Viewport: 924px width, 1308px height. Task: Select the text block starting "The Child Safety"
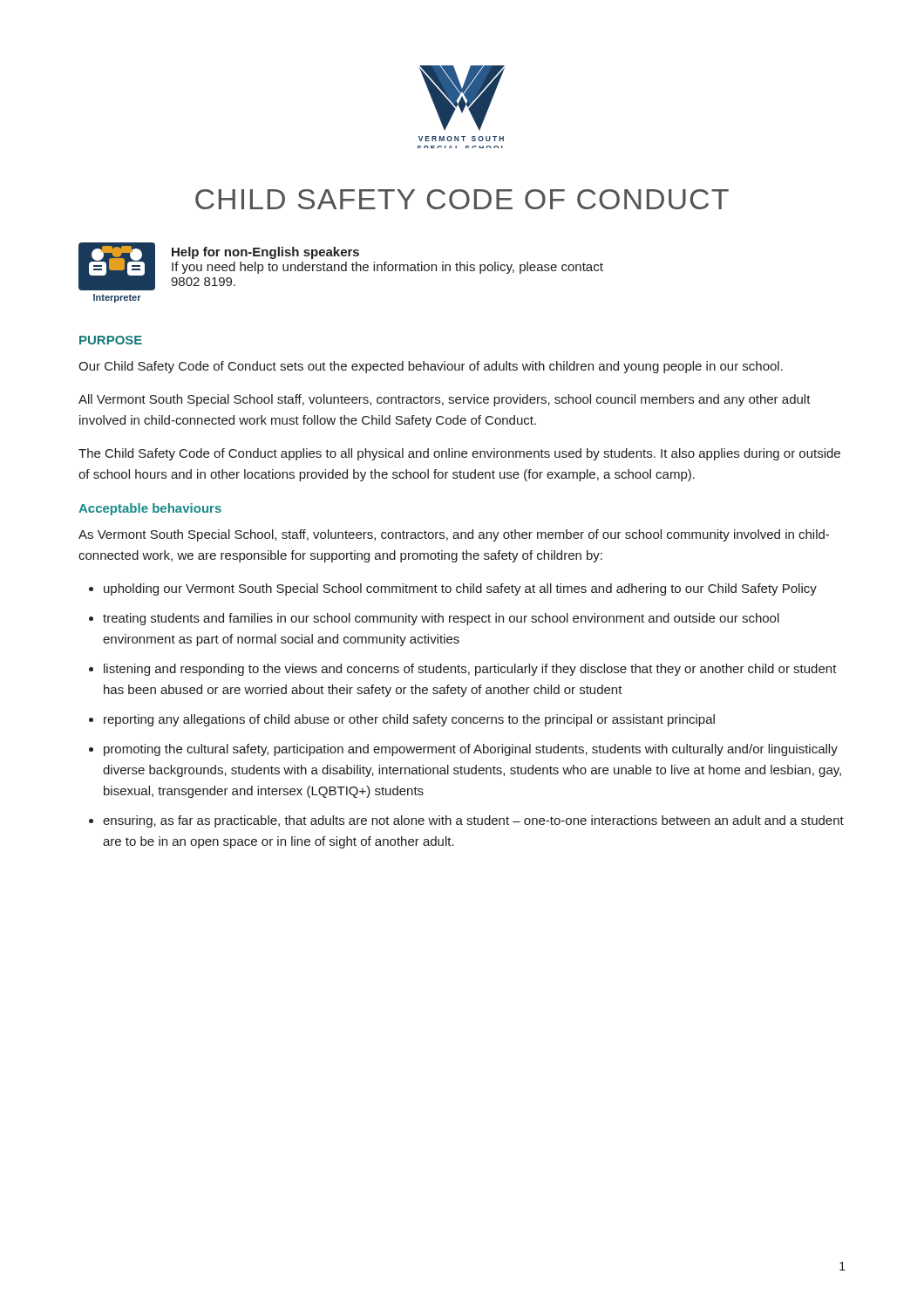460,463
